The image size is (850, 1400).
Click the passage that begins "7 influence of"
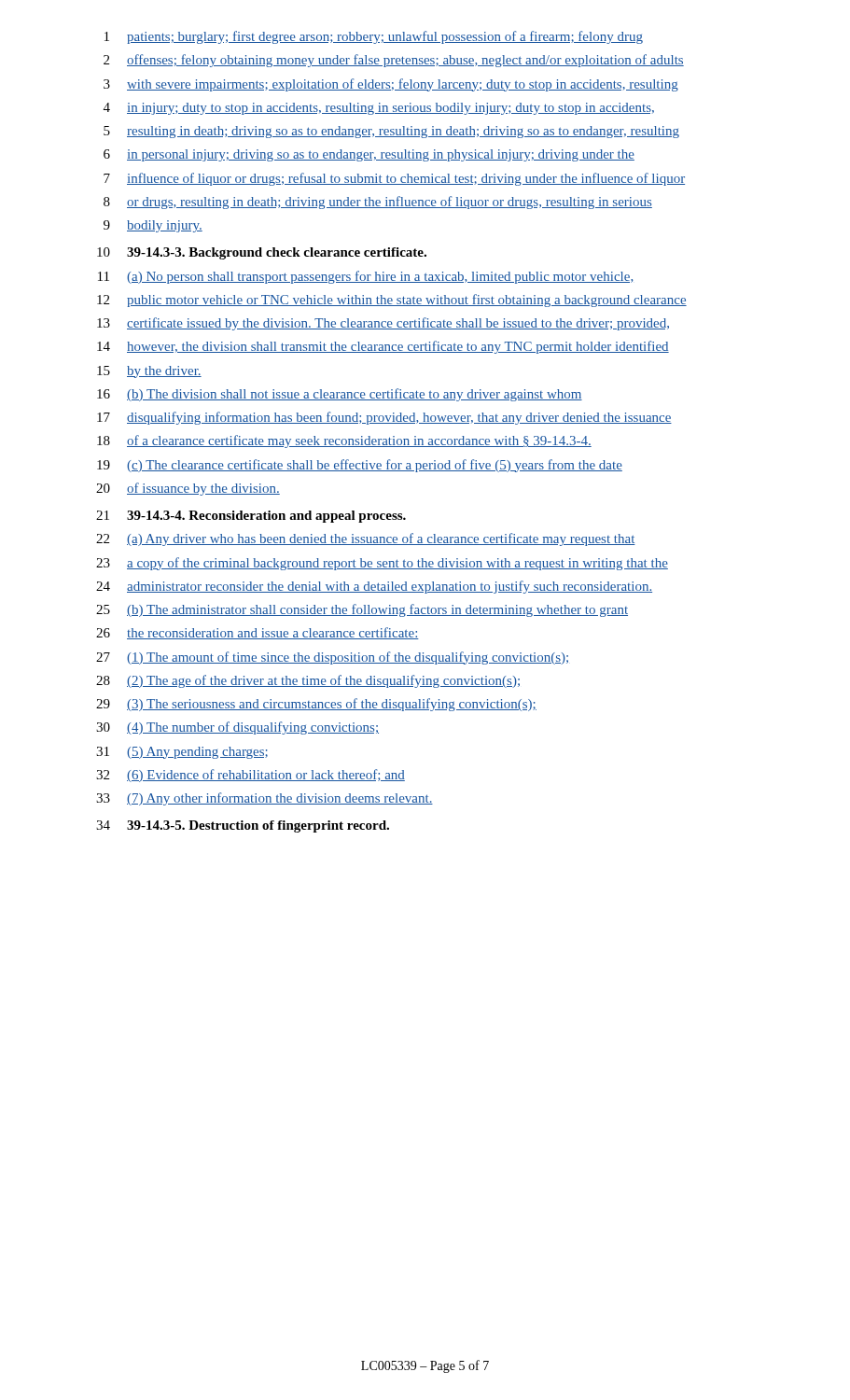click(439, 178)
